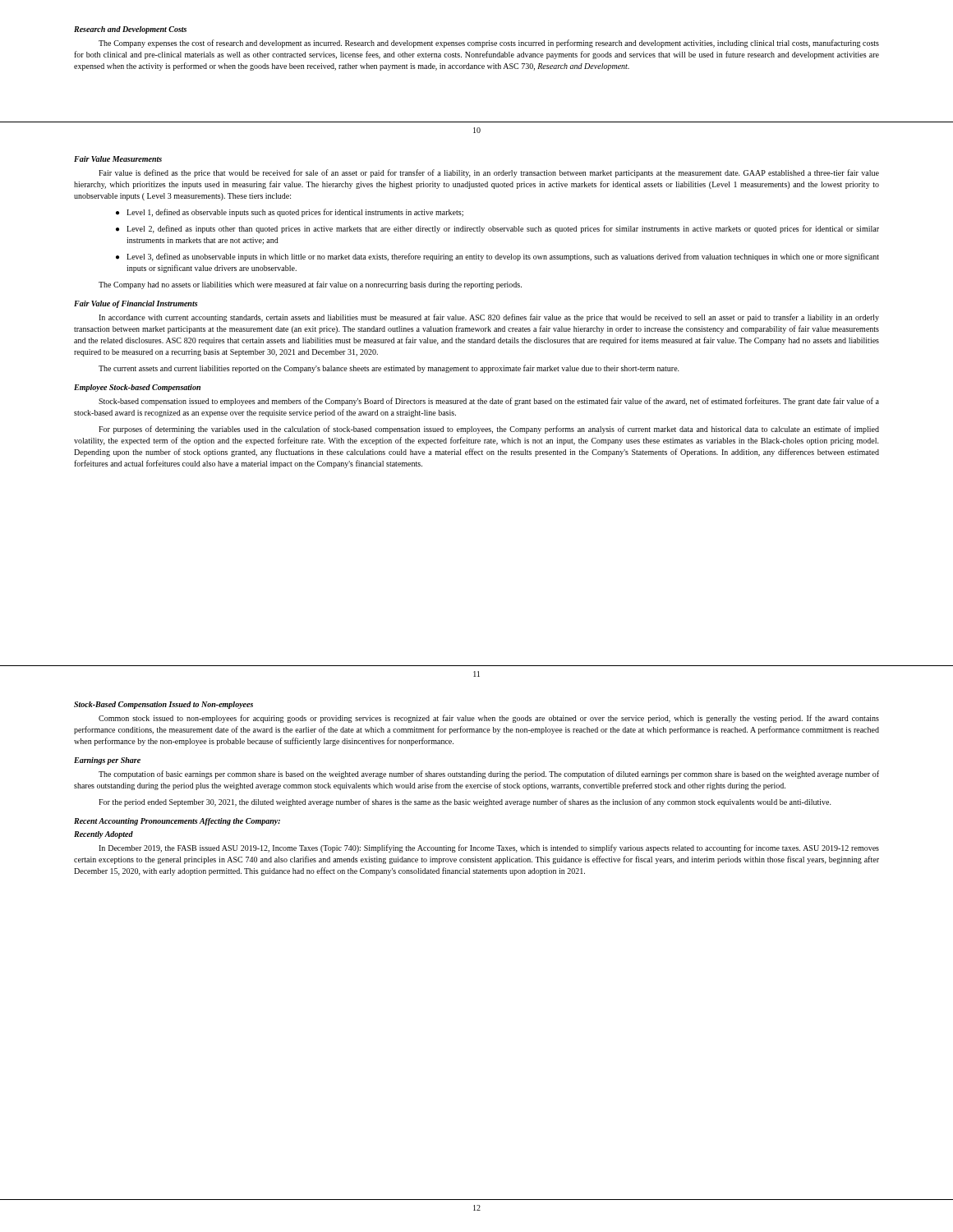Click the passage that begins "For the period ended September"

(x=465, y=802)
